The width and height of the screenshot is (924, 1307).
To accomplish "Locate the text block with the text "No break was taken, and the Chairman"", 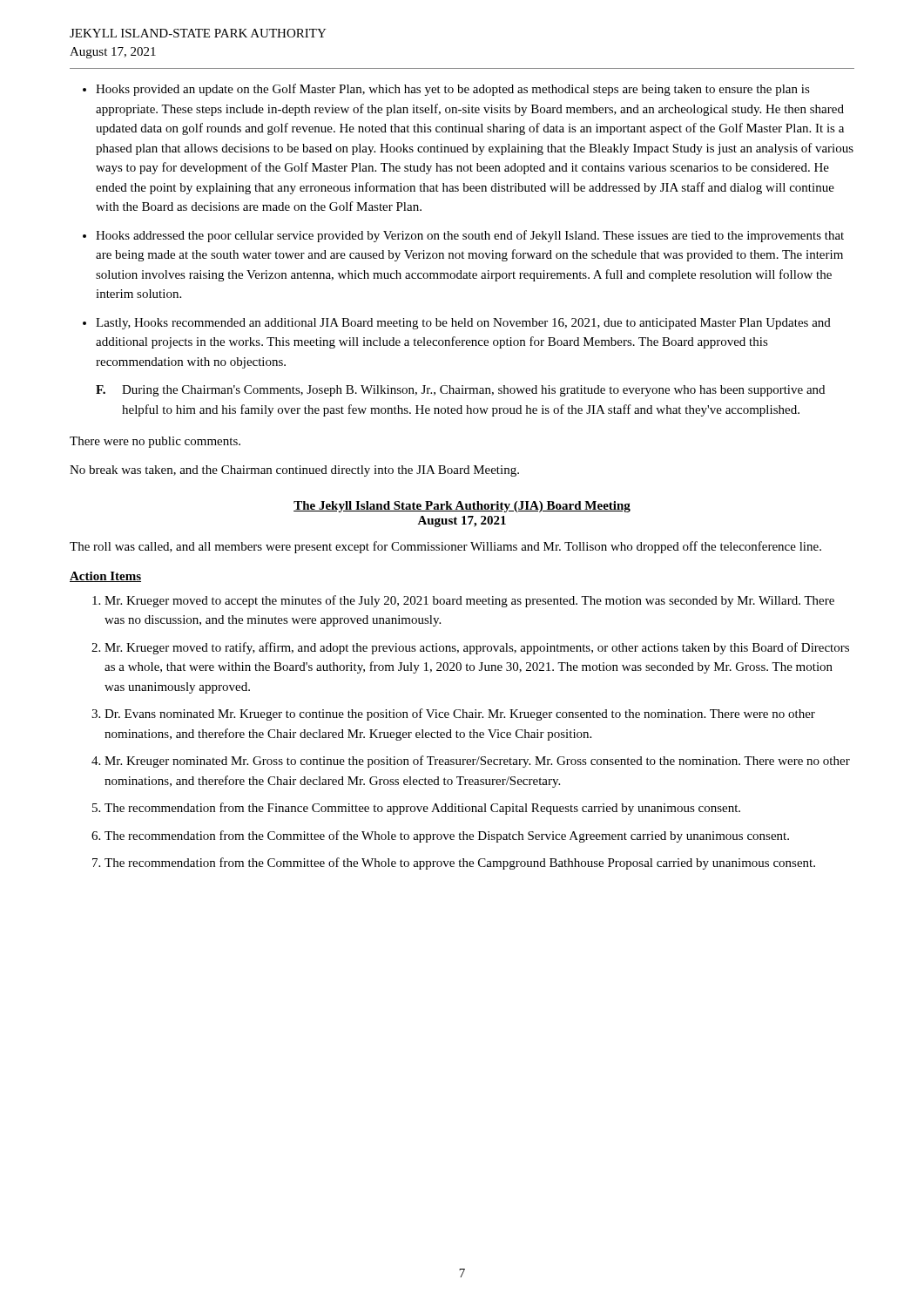I will click(x=295, y=469).
